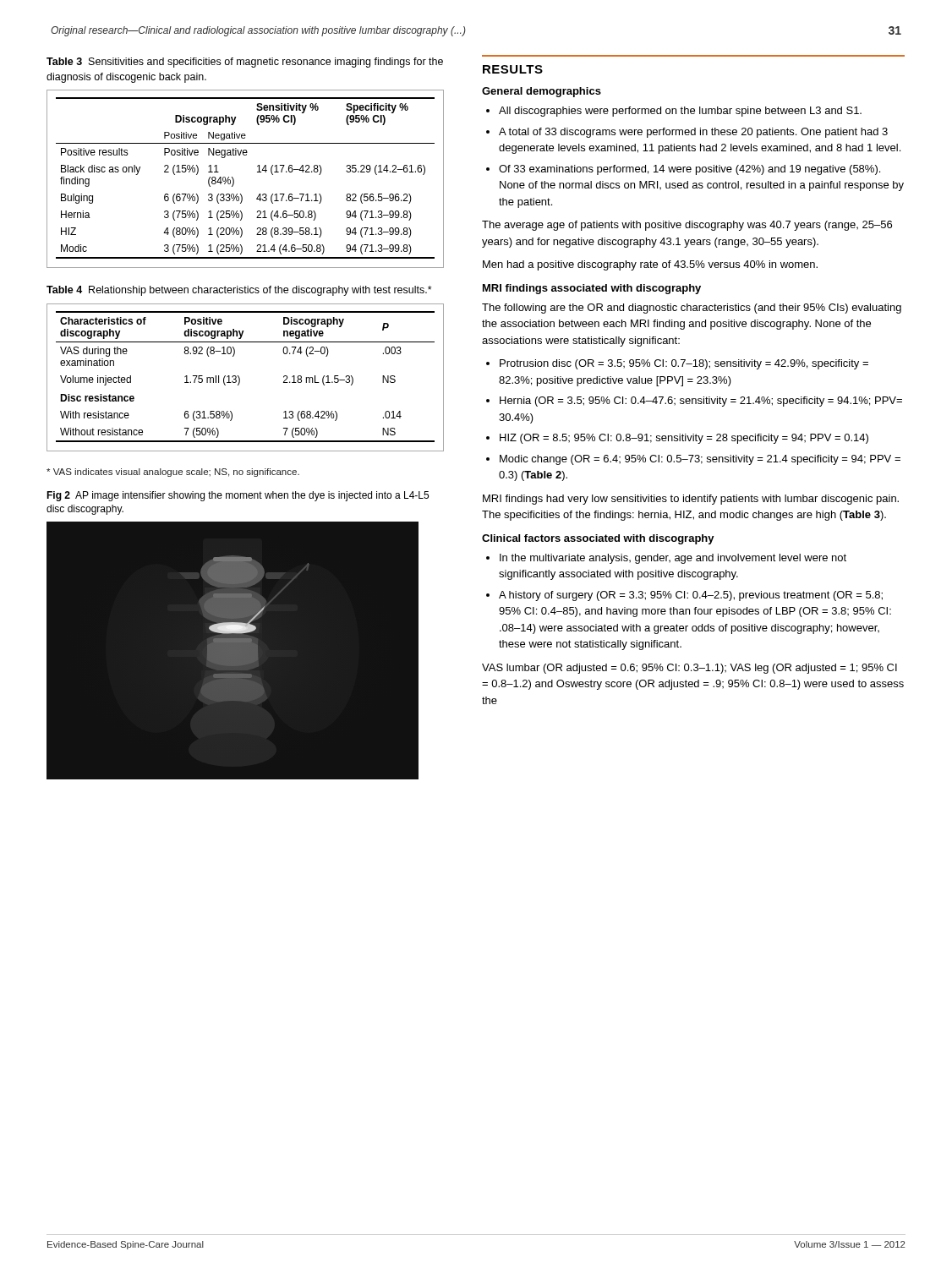The width and height of the screenshot is (952, 1268).
Task: Point to the element starting "HIZ (OR = 8.5; 95% CI: 0.8–91;"
Action: (x=684, y=437)
